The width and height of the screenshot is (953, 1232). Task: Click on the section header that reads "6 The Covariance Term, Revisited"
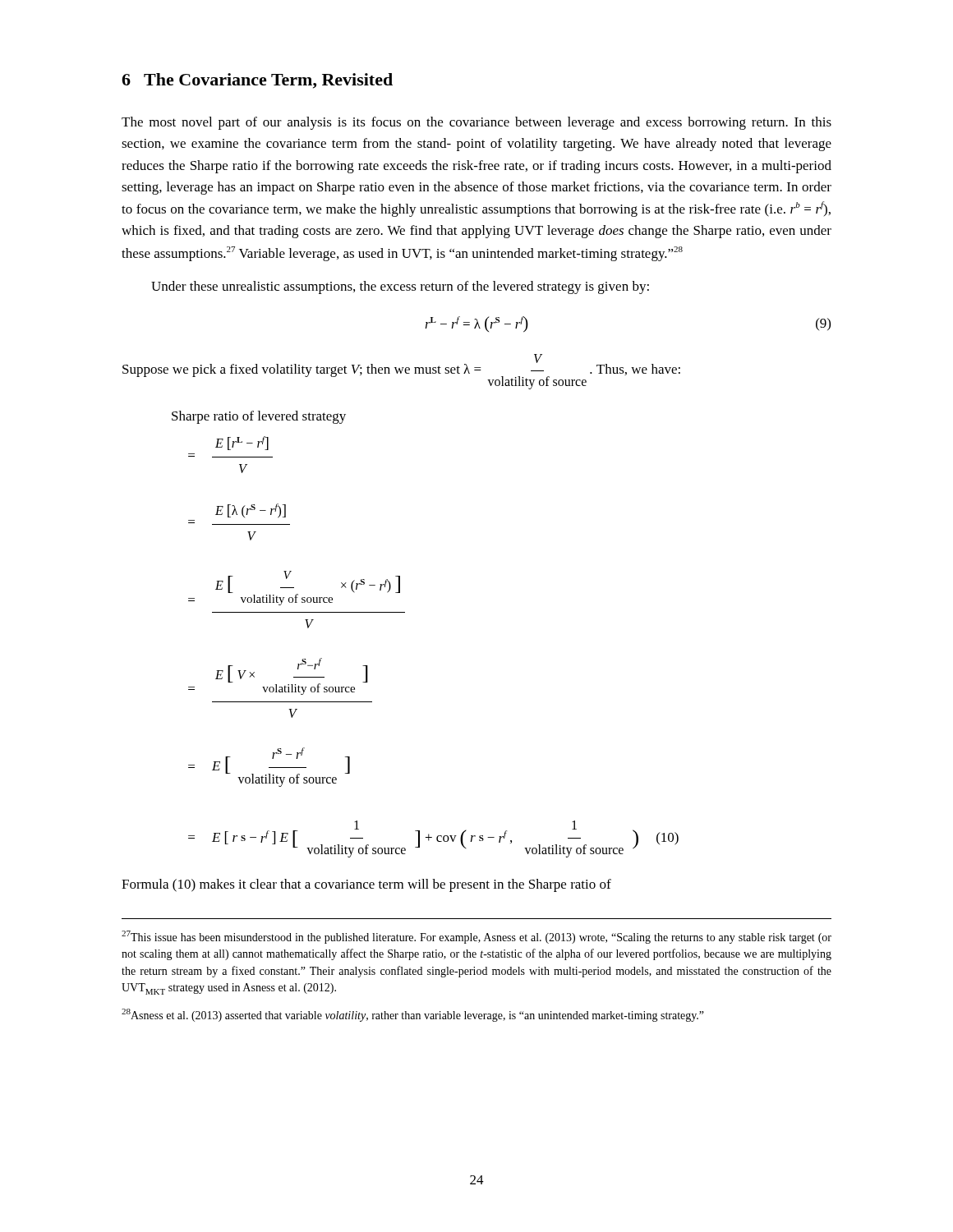click(257, 81)
